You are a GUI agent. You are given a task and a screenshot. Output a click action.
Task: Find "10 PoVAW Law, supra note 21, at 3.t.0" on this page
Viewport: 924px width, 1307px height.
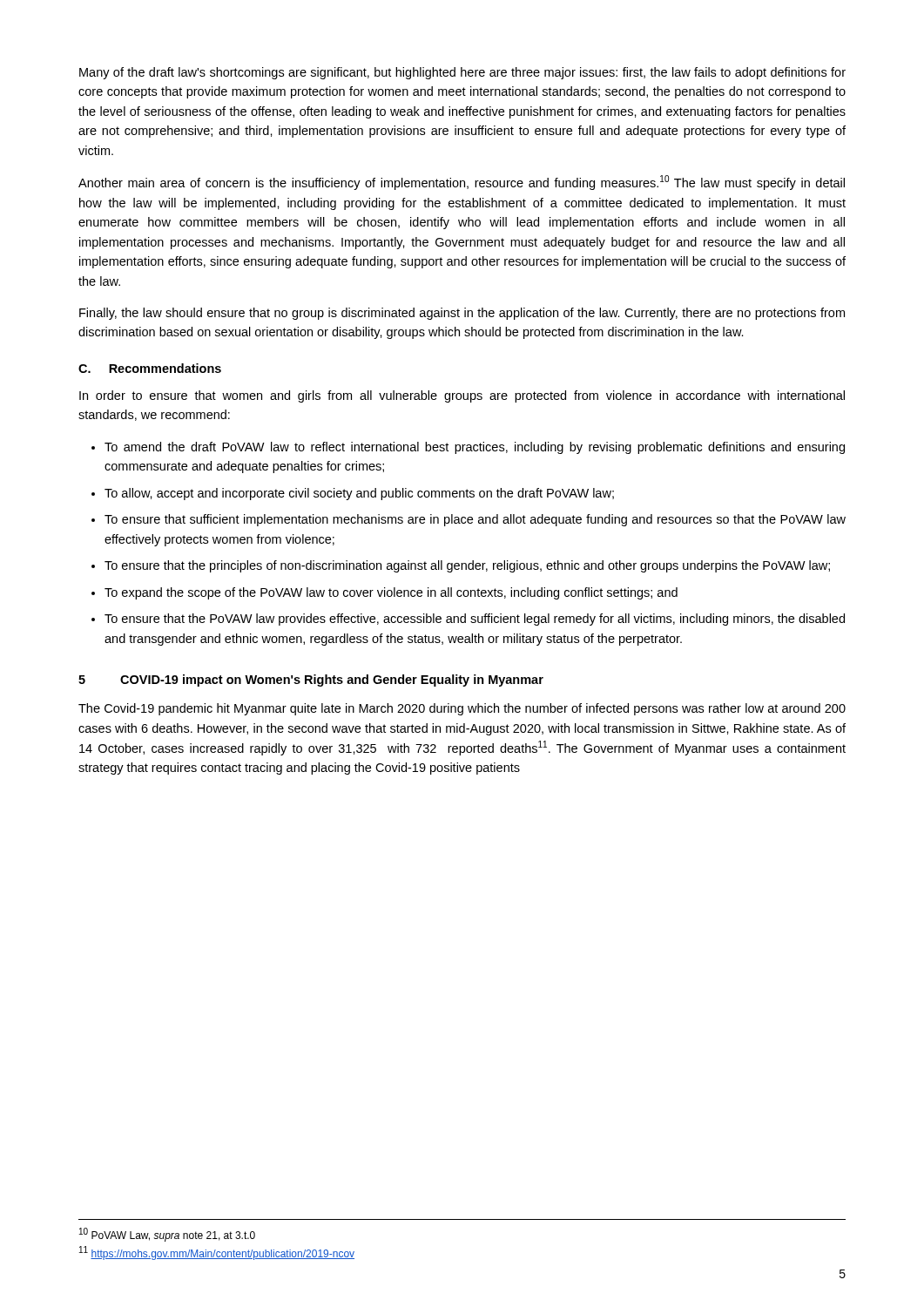[x=167, y=1234]
